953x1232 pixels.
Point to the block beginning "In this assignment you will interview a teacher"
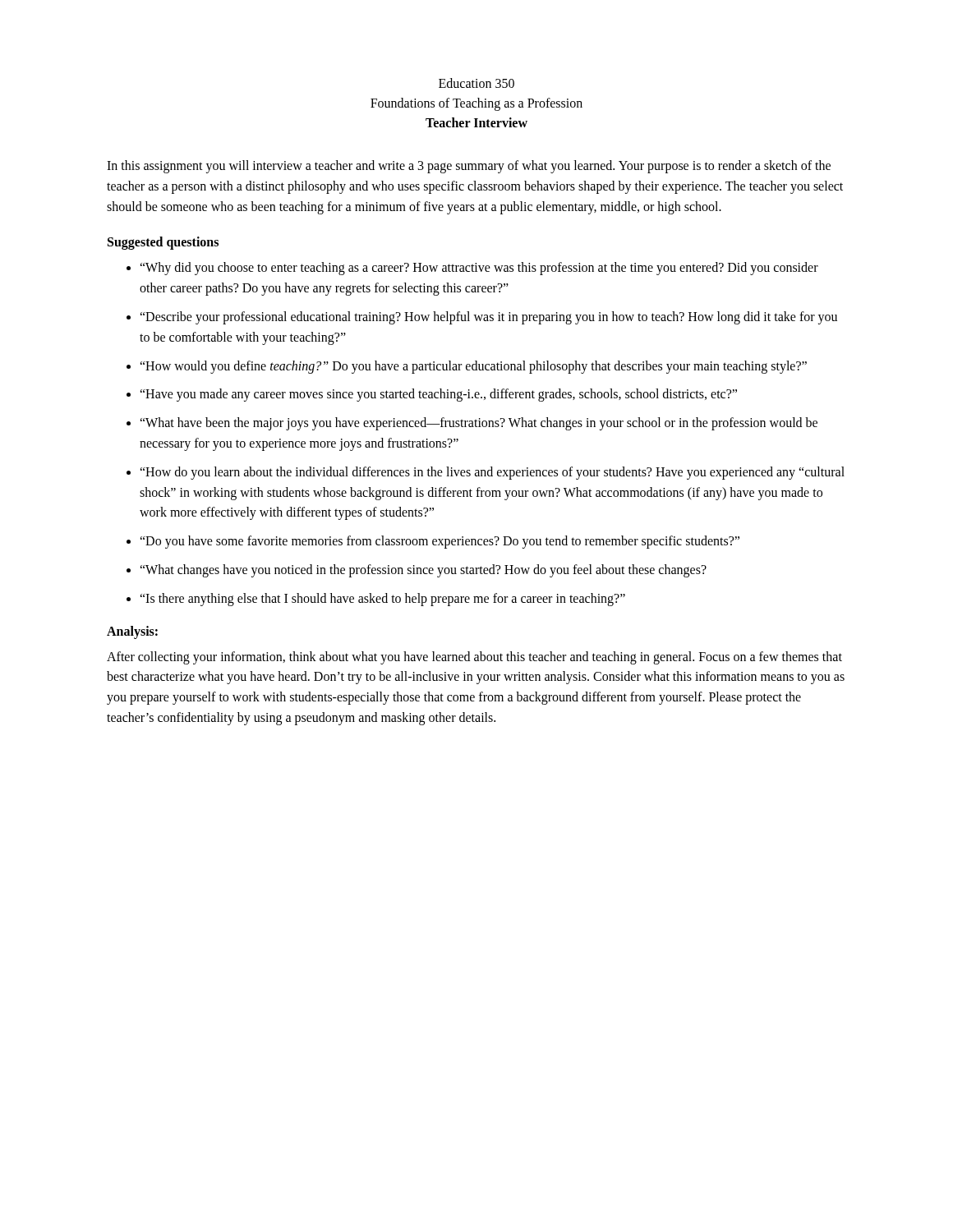(475, 186)
